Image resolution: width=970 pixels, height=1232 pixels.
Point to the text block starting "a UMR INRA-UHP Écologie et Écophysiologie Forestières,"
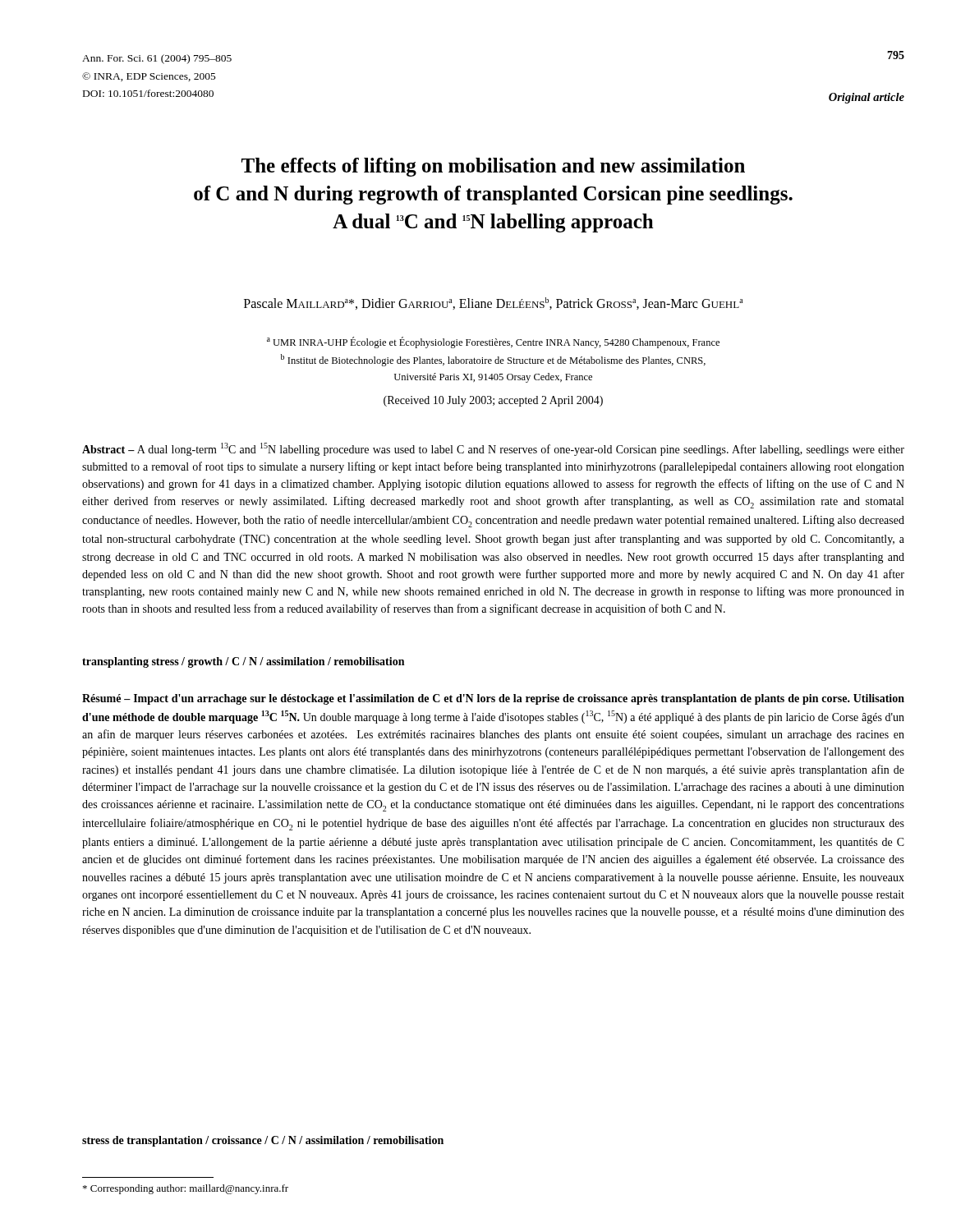pos(493,359)
